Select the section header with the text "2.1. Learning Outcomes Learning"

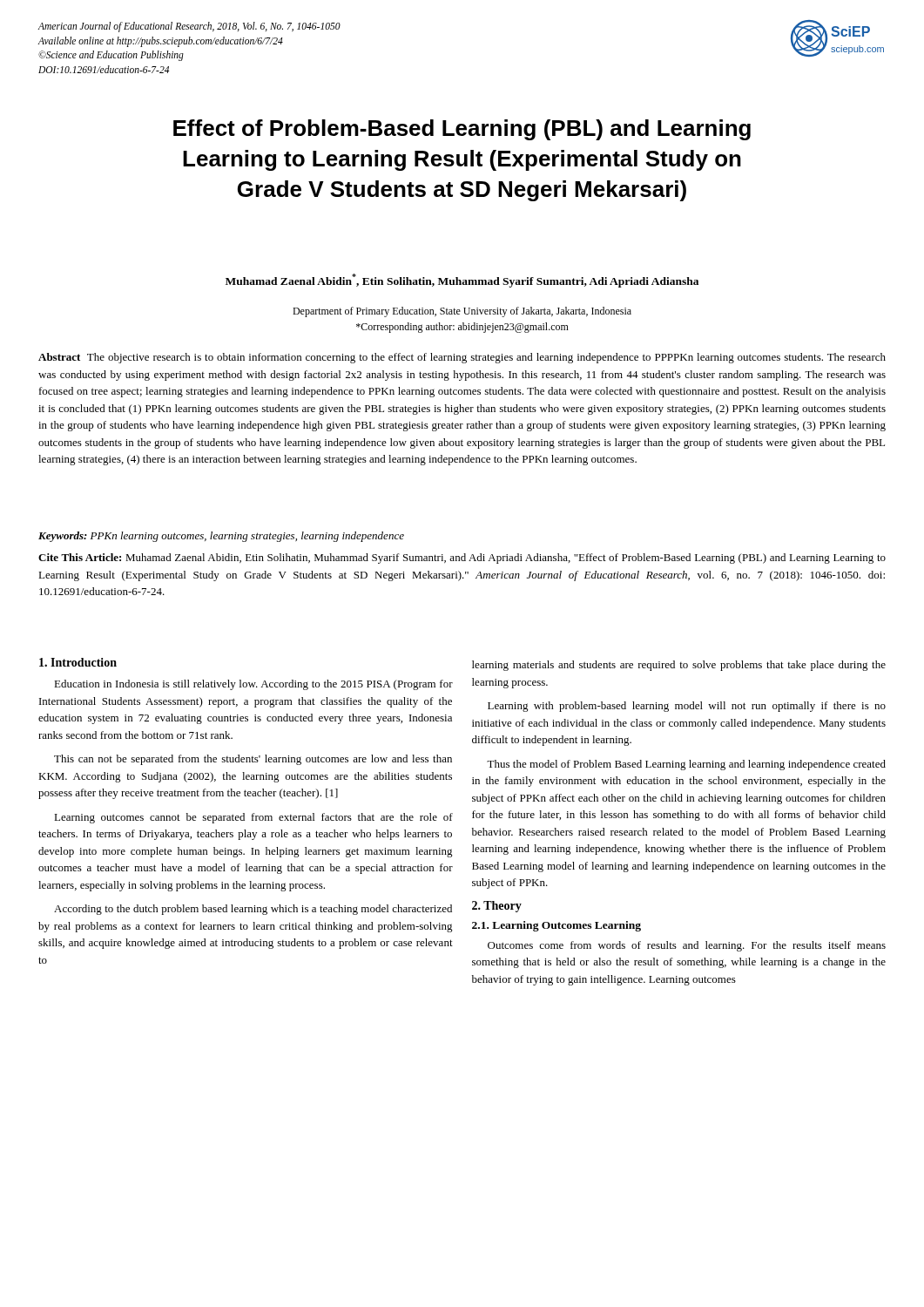[x=556, y=924]
